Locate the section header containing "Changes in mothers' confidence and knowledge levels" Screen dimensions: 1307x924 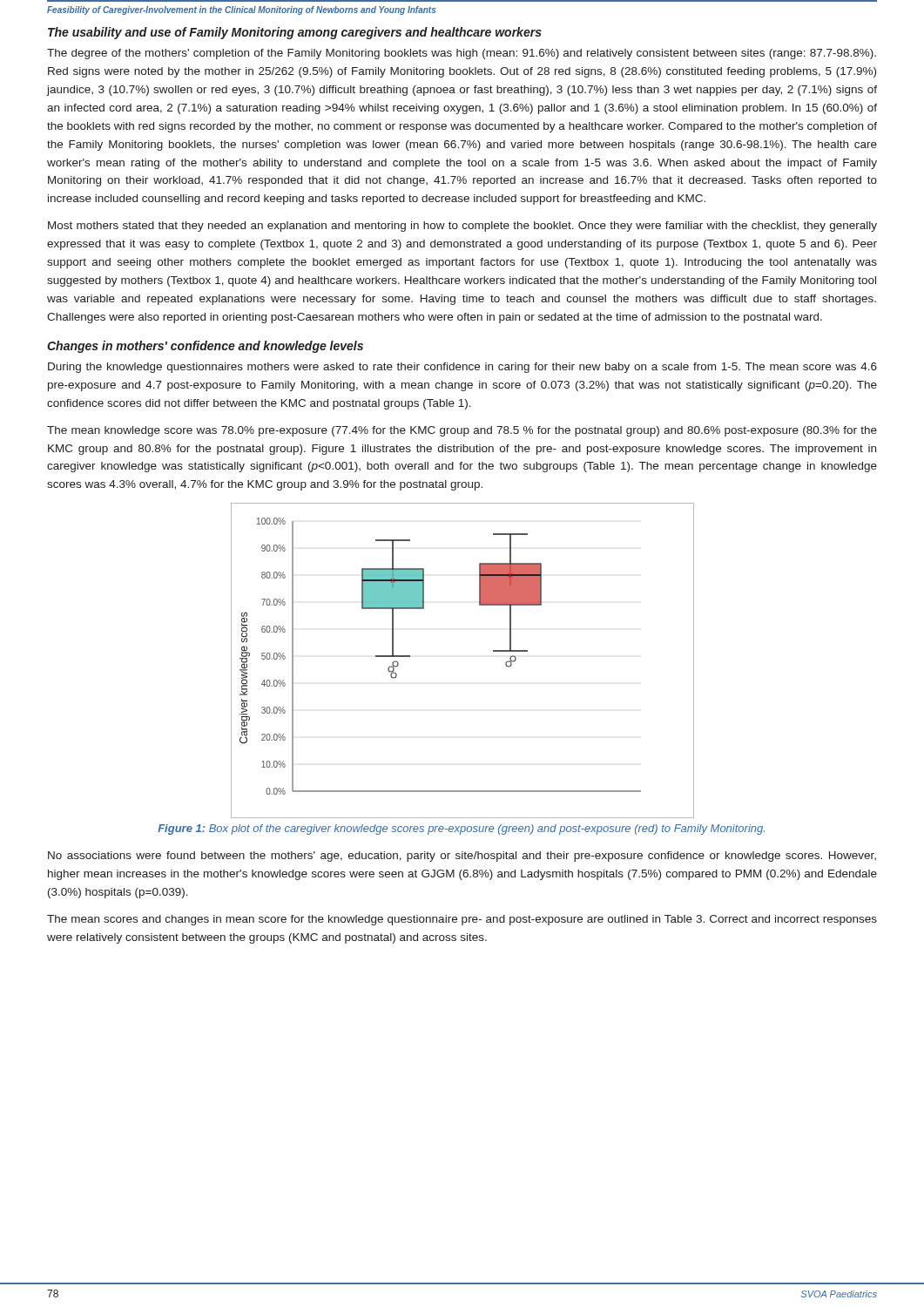coord(205,346)
